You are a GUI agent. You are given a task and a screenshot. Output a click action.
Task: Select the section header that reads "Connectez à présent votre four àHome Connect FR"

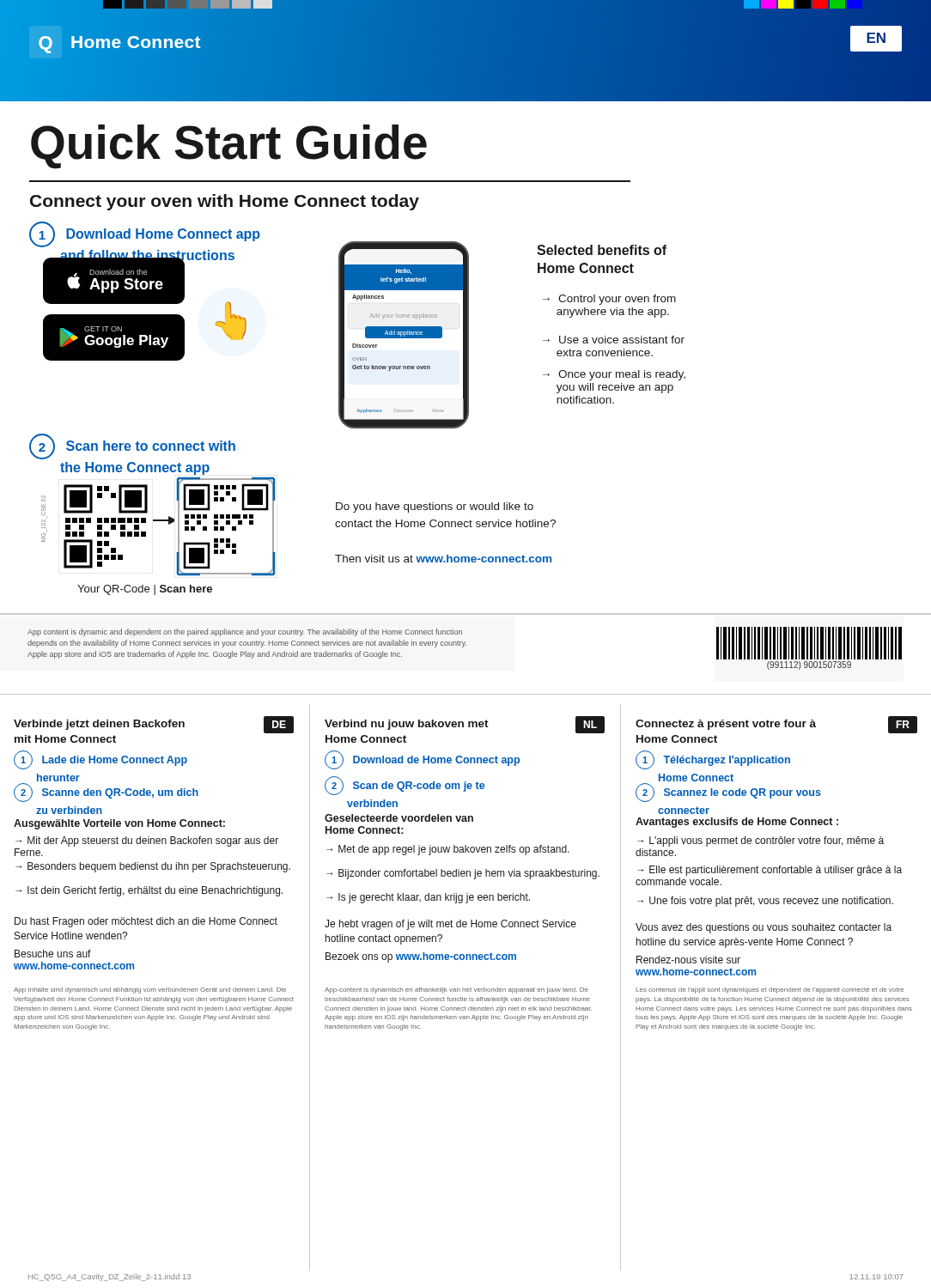776,731
